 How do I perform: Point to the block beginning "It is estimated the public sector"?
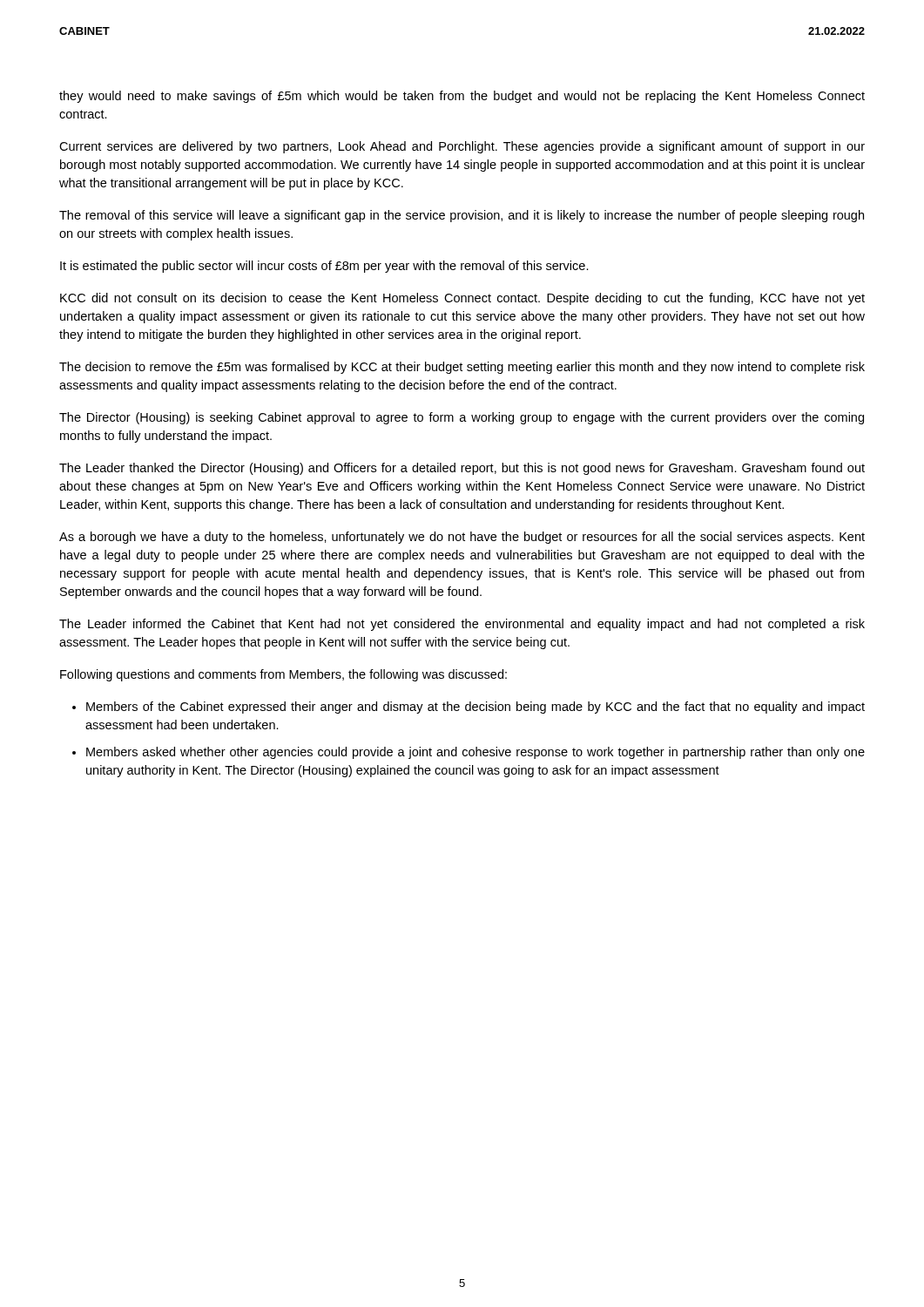tap(324, 266)
